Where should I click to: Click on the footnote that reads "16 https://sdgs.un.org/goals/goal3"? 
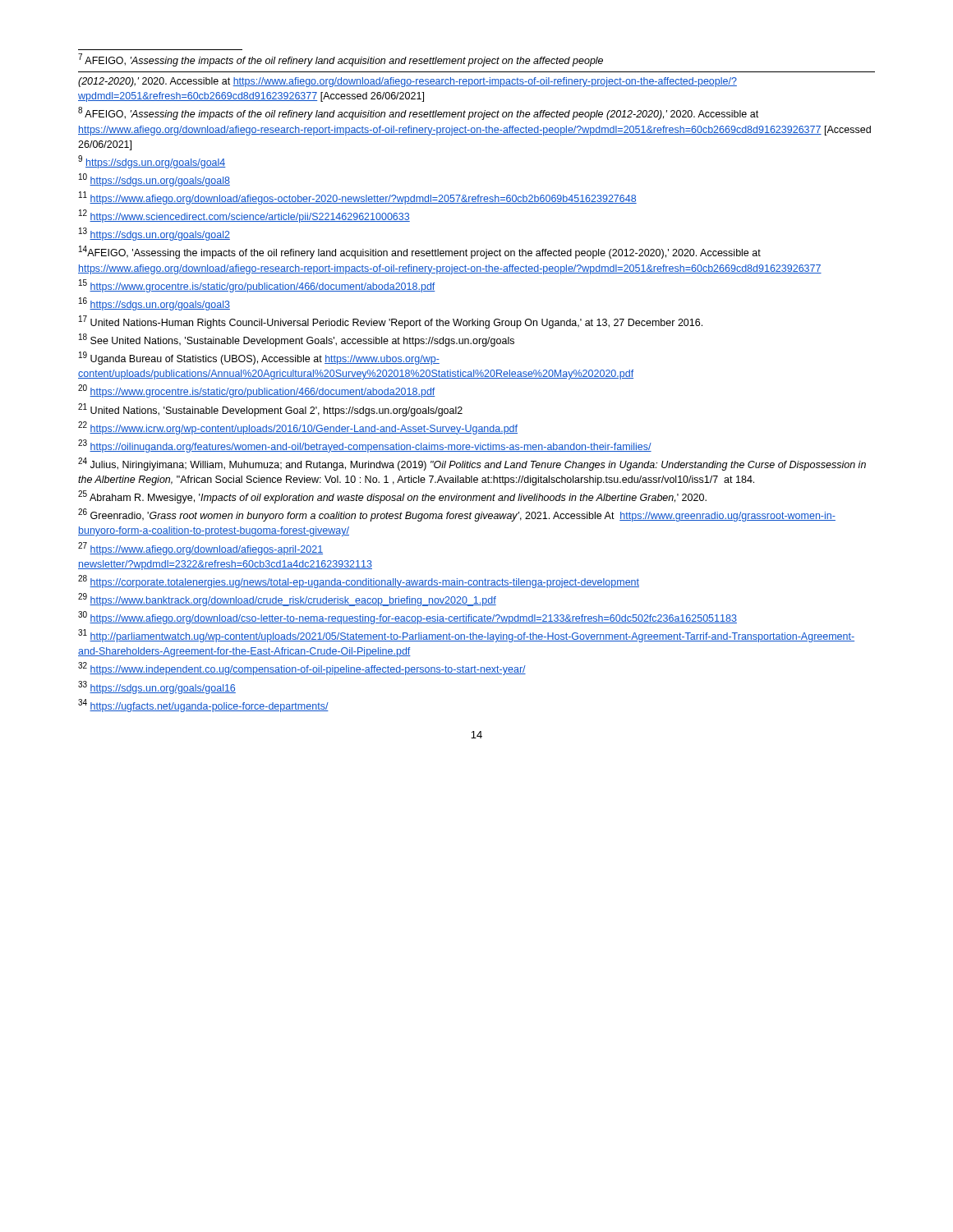154,304
